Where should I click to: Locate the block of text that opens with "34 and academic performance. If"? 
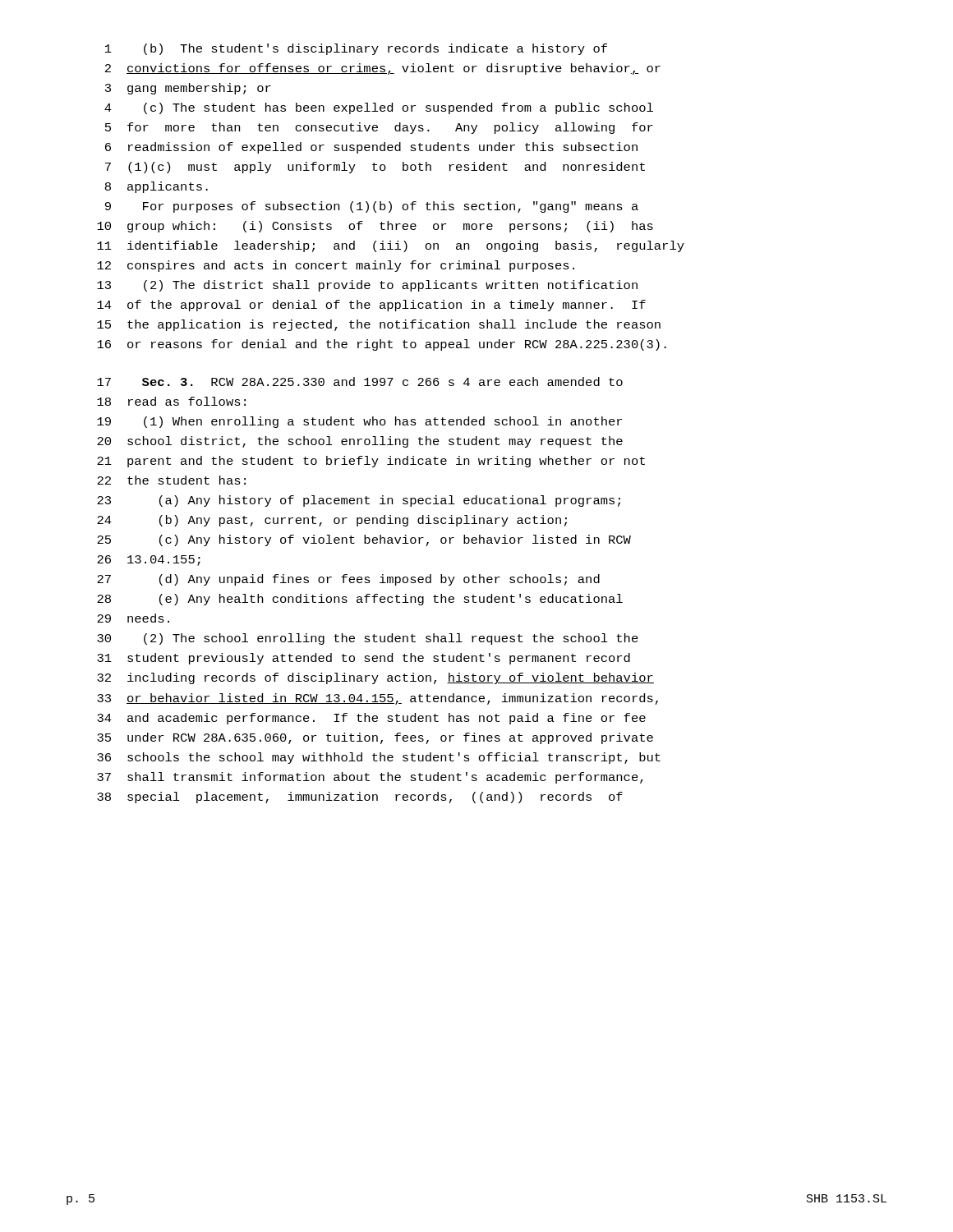[x=485, y=718]
